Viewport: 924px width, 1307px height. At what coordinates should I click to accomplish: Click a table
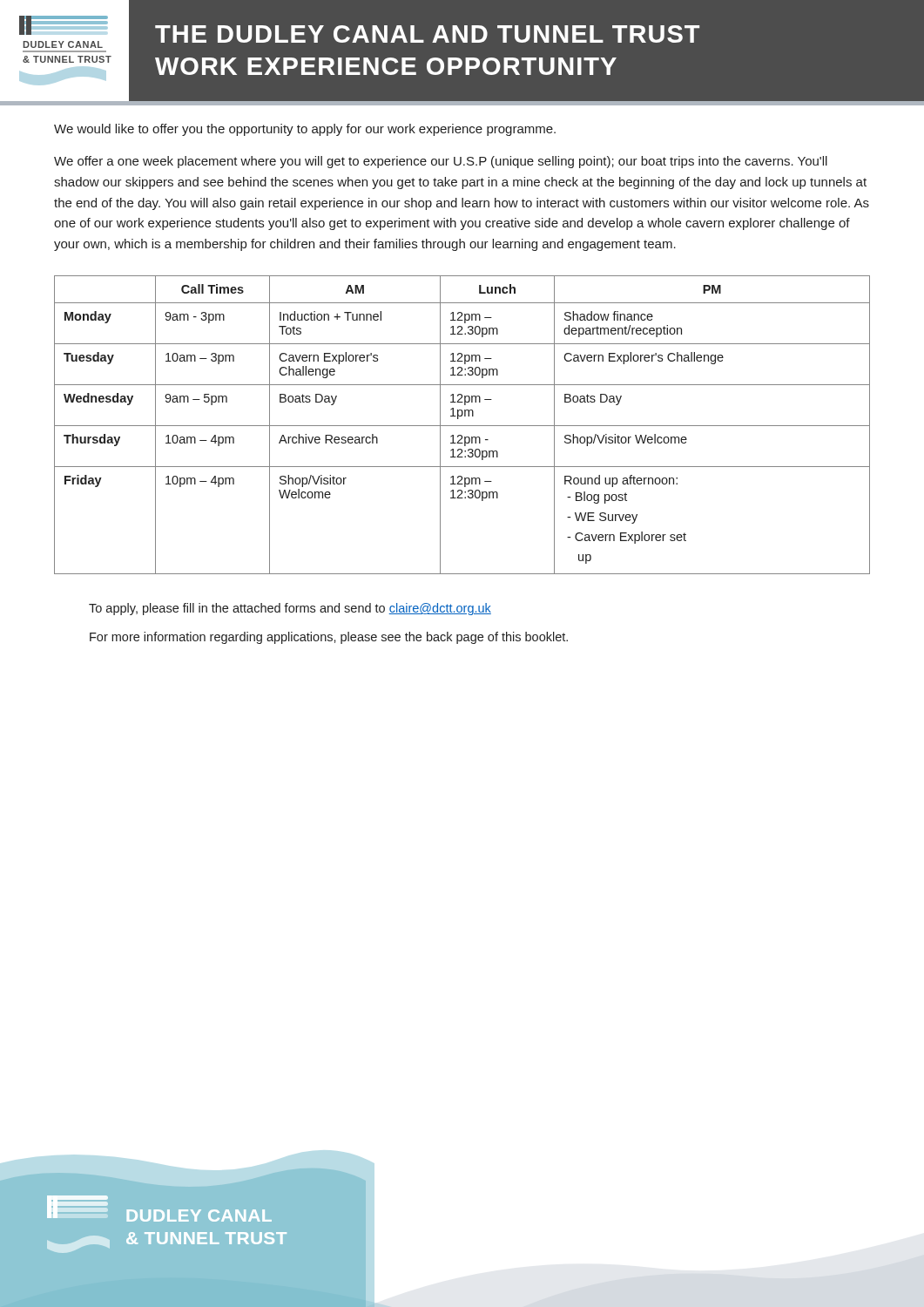coord(462,425)
